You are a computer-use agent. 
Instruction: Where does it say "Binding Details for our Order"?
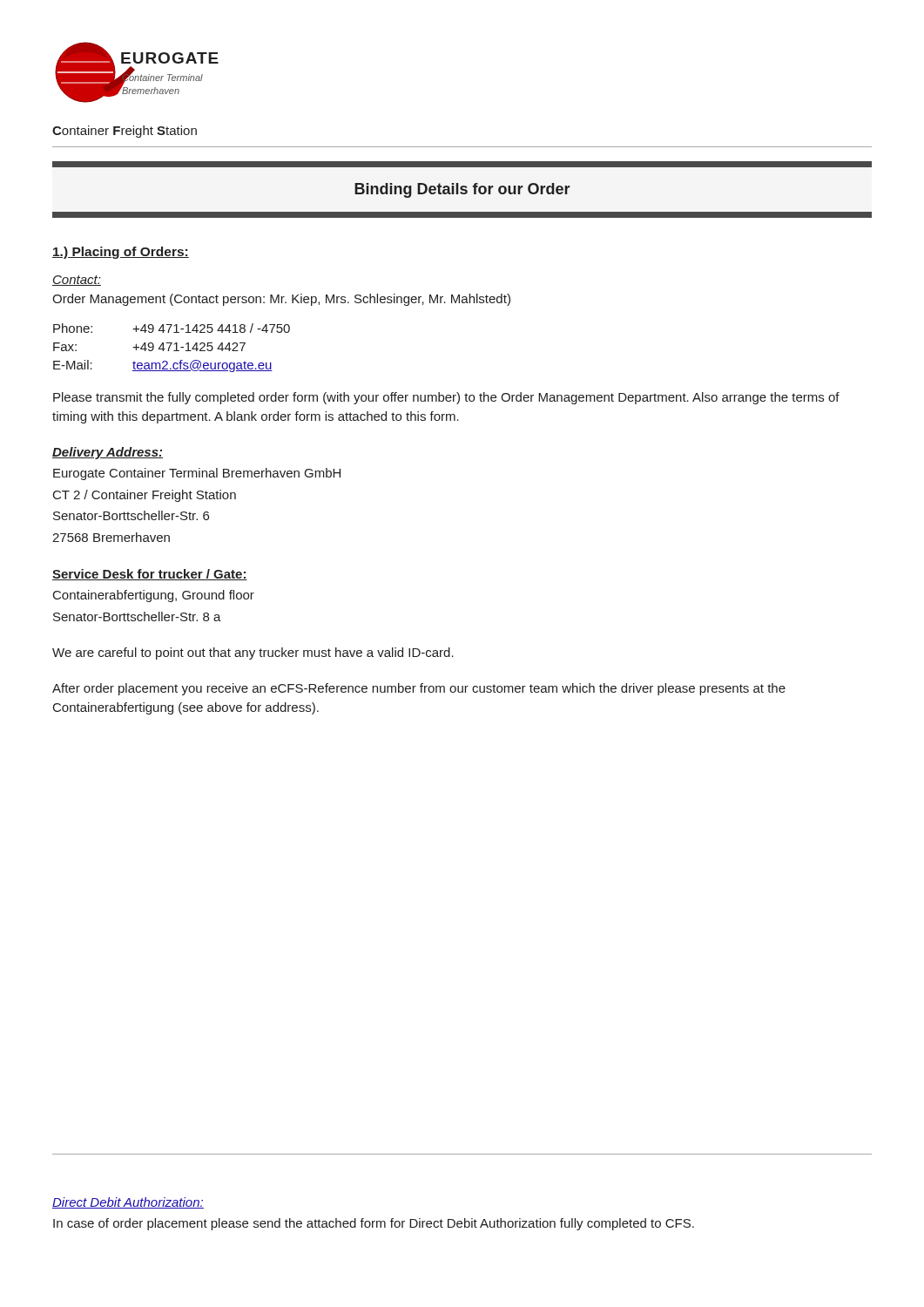pyautogui.click(x=462, y=189)
